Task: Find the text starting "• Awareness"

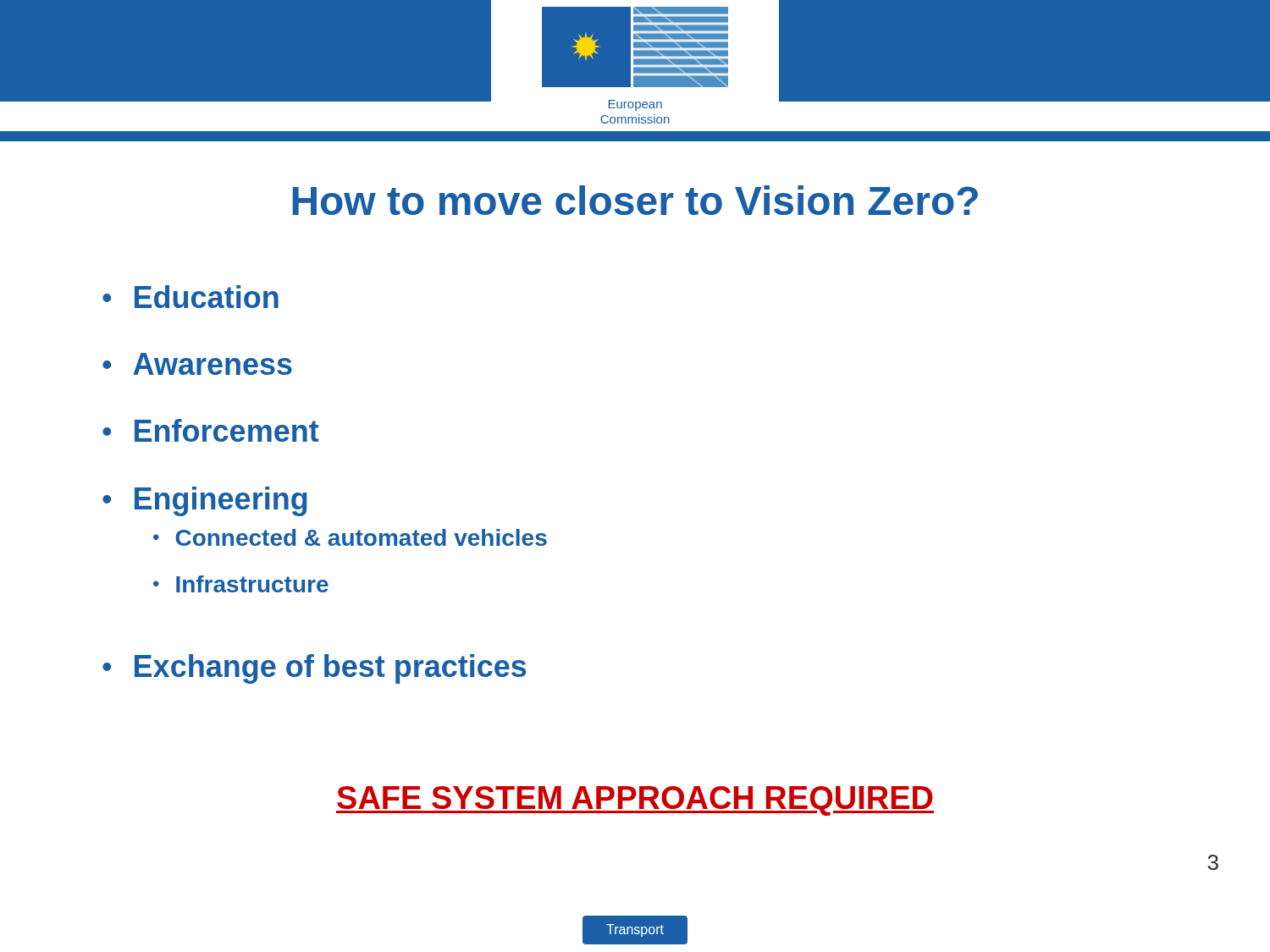Action: 197,365
